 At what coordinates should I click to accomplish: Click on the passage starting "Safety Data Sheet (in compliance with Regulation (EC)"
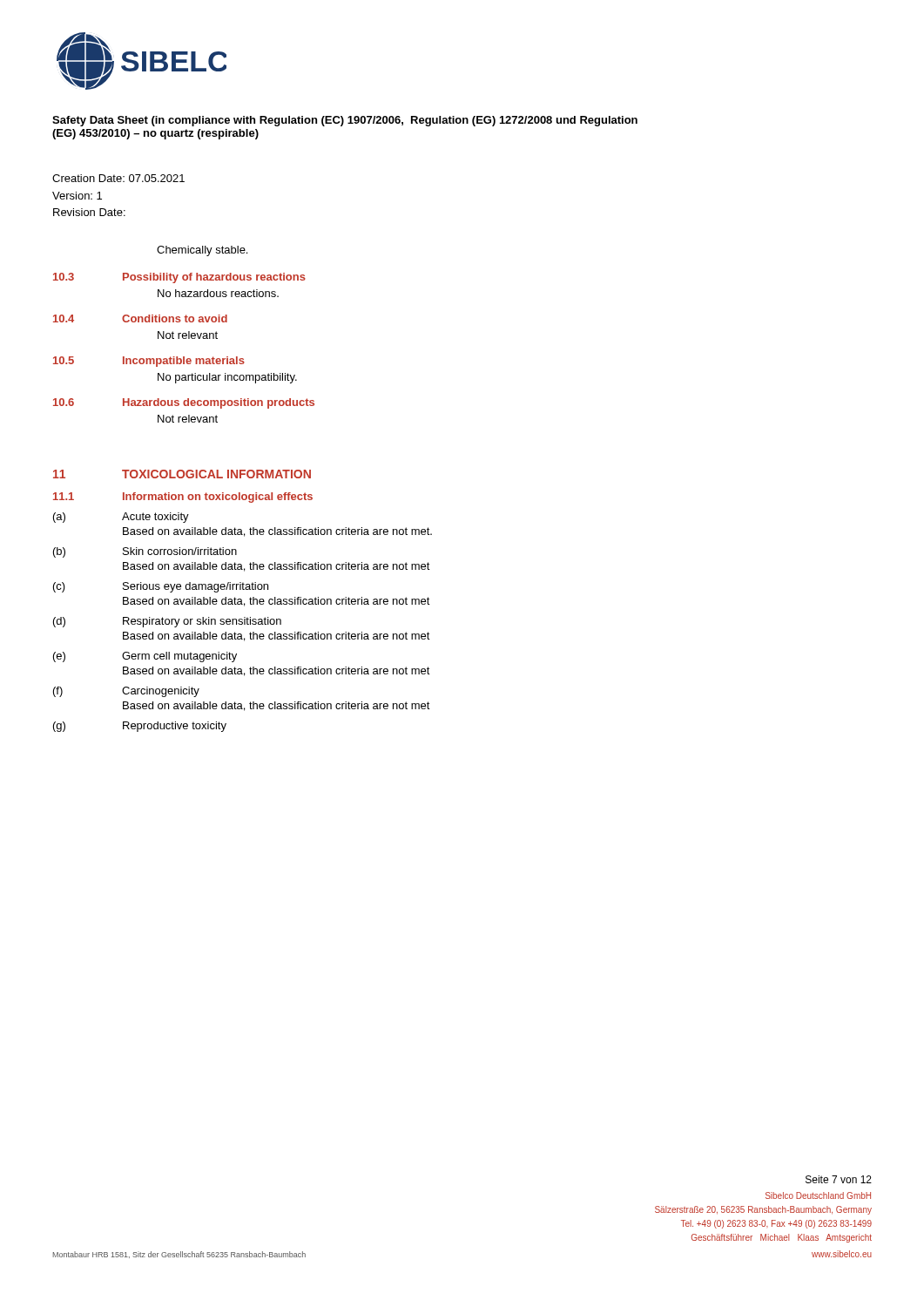[x=462, y=126]
